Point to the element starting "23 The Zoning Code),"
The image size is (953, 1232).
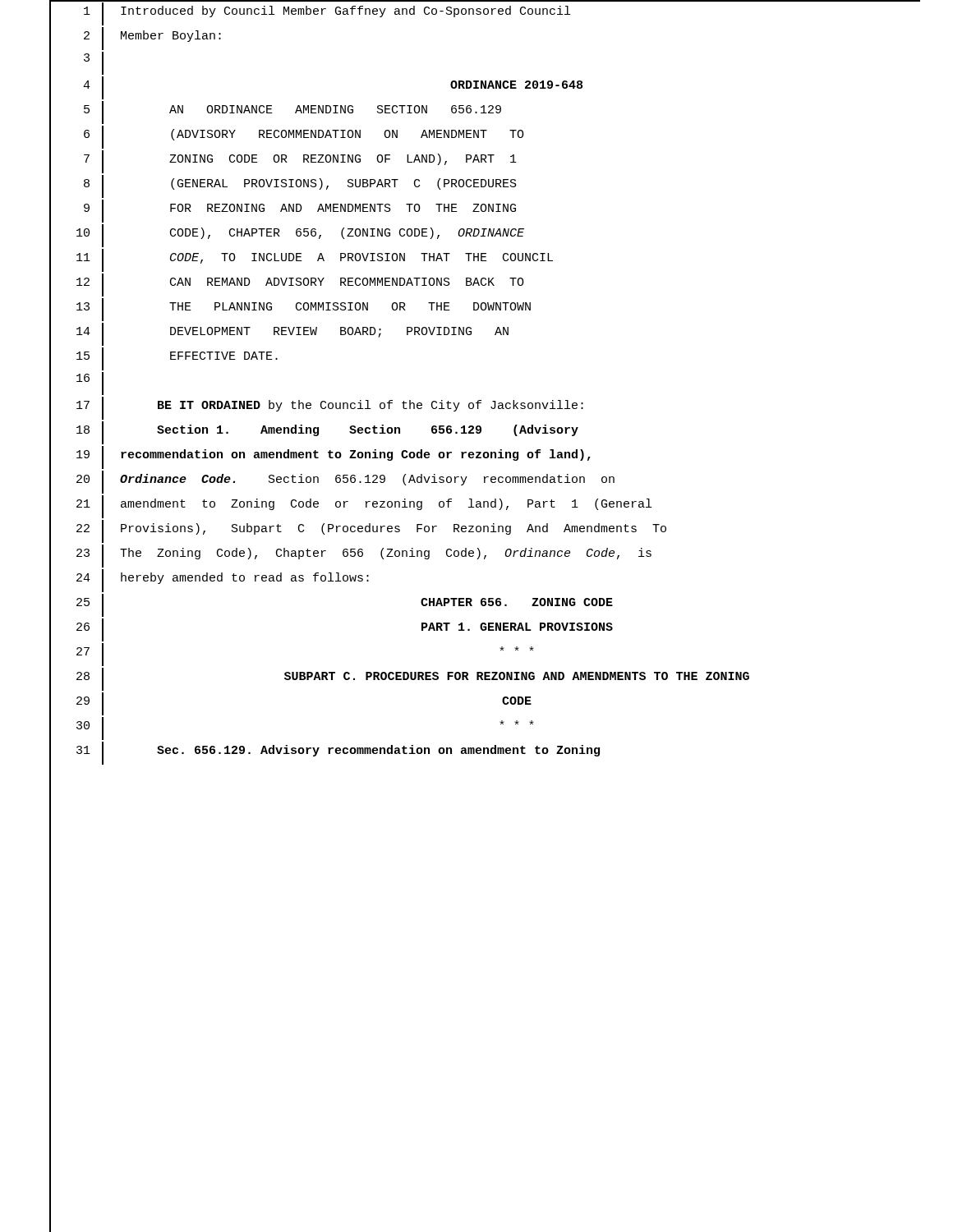[x=482, y=556]
